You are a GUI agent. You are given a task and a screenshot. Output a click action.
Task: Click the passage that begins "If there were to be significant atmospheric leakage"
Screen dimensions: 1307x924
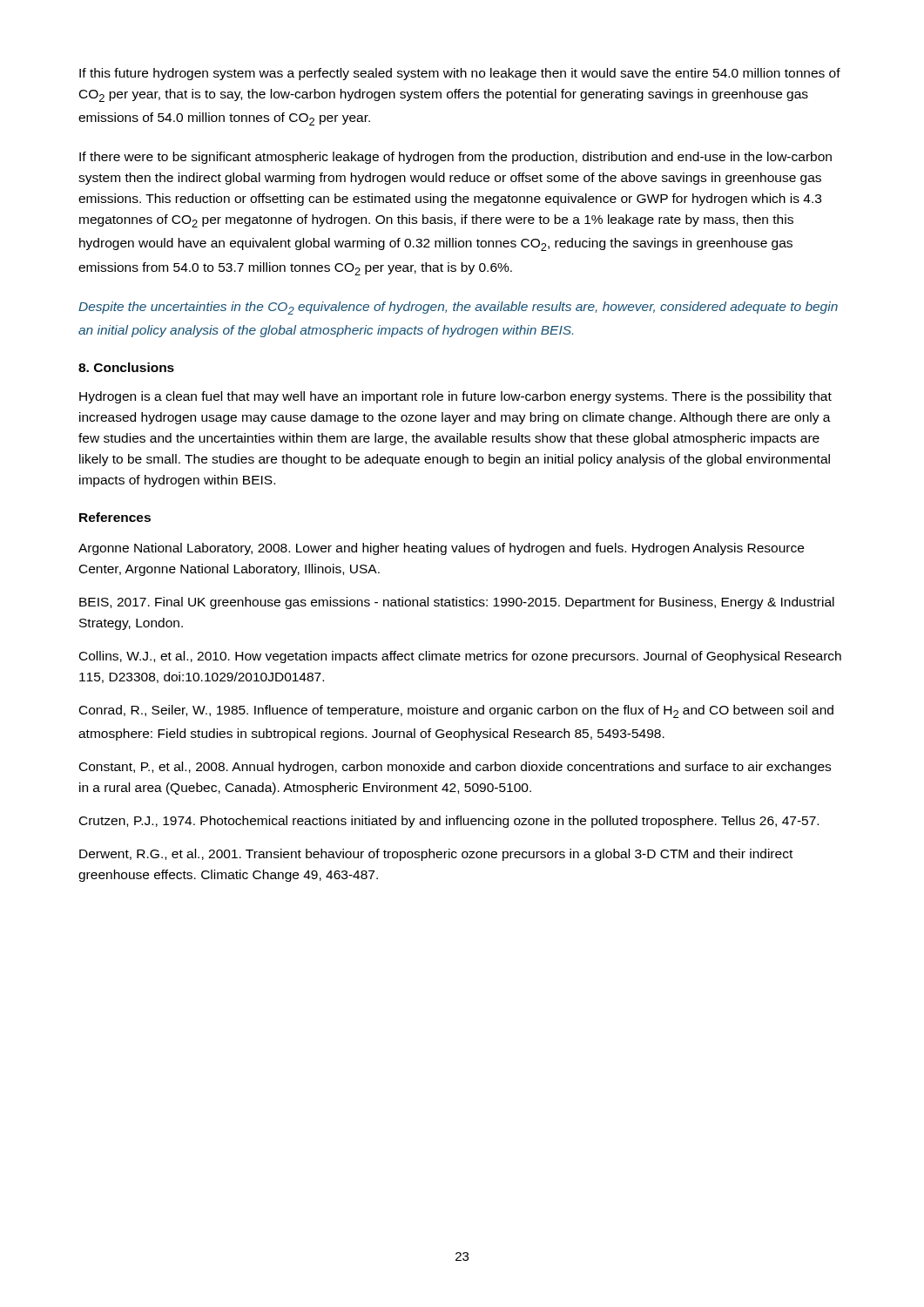click(455, 213)
